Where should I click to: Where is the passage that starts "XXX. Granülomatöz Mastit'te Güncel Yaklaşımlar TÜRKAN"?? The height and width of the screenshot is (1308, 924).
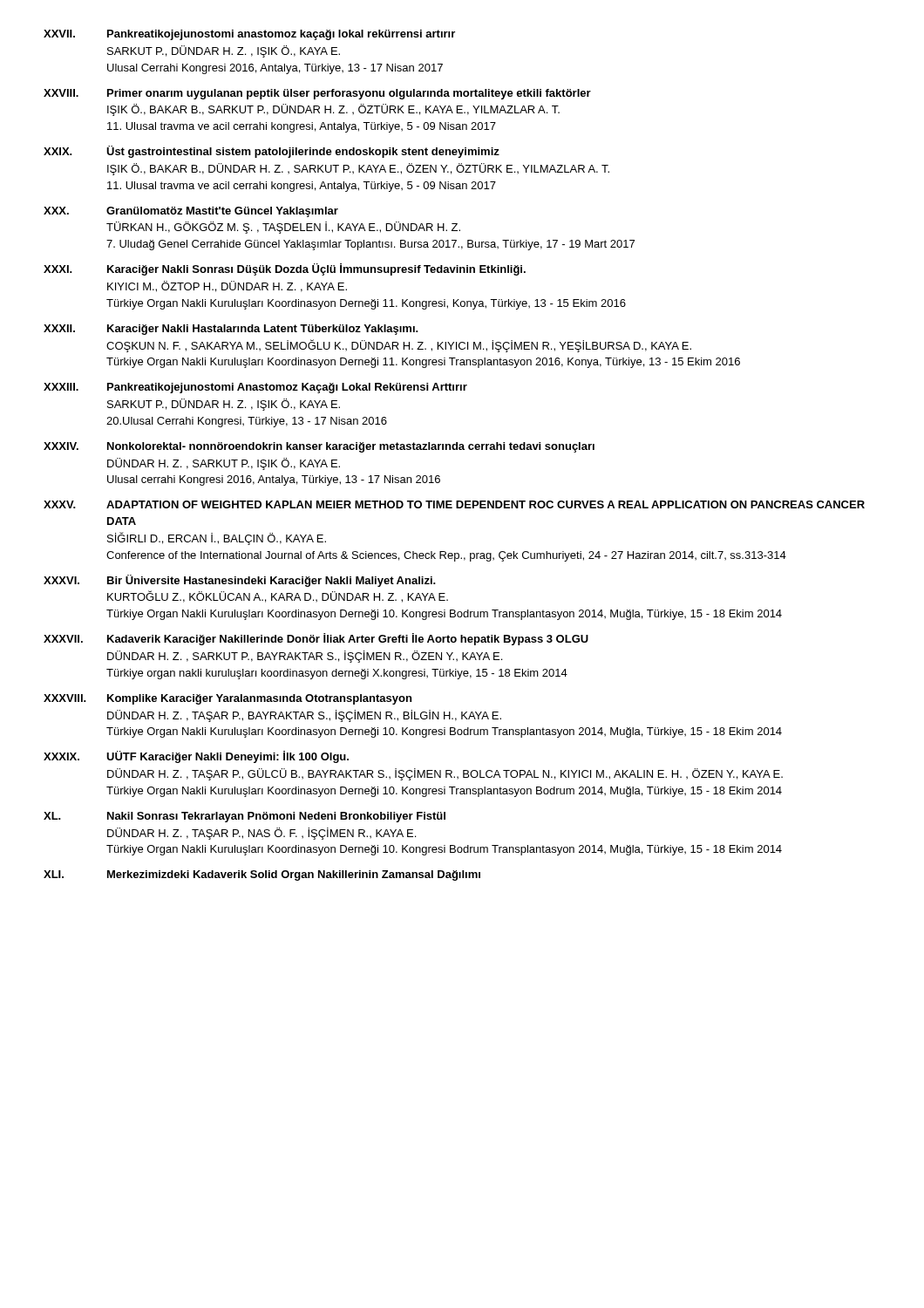click(462, 228)
